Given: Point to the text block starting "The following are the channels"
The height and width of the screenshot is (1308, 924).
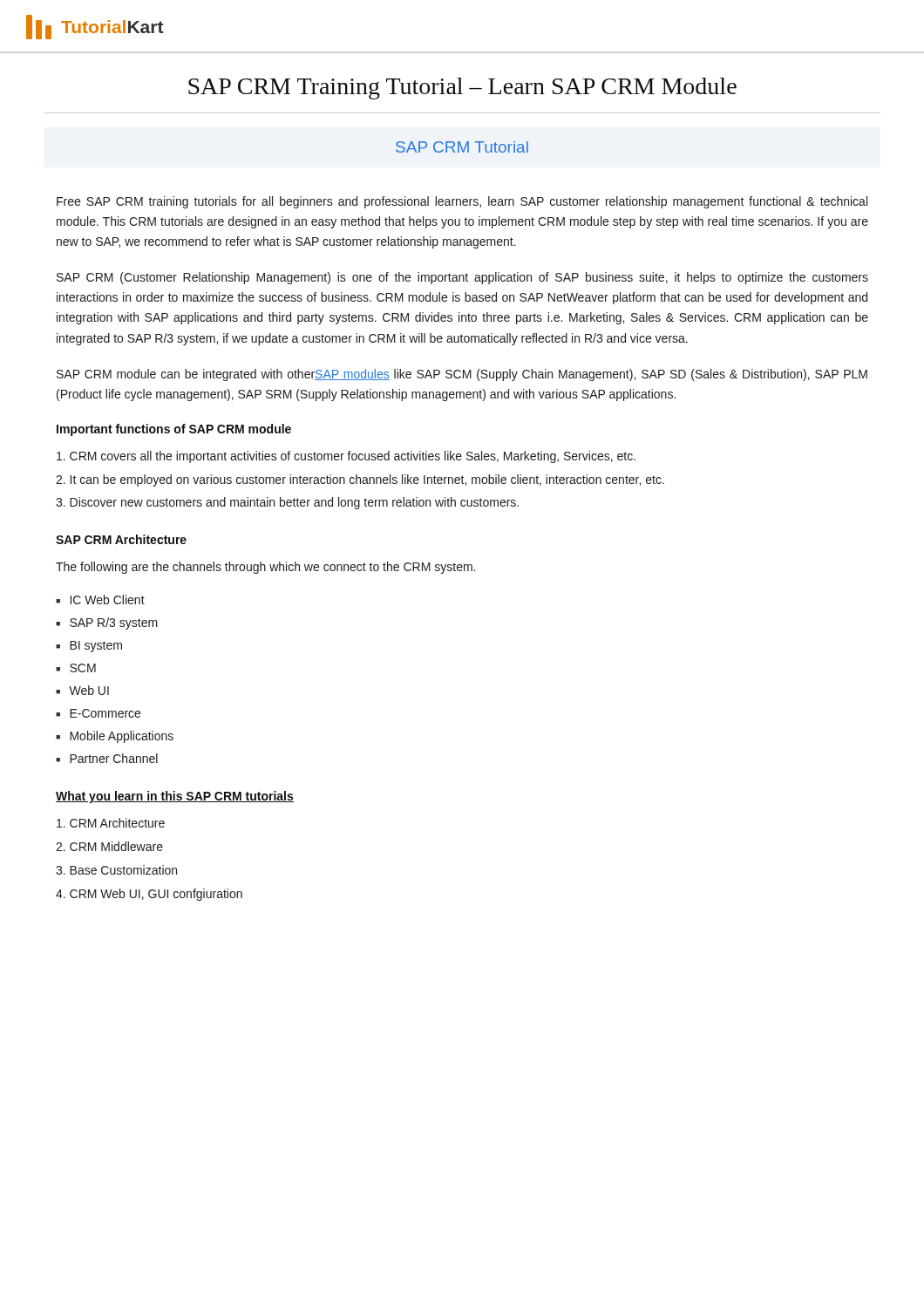Looking at the screenshot, I should tap(266, 567).
